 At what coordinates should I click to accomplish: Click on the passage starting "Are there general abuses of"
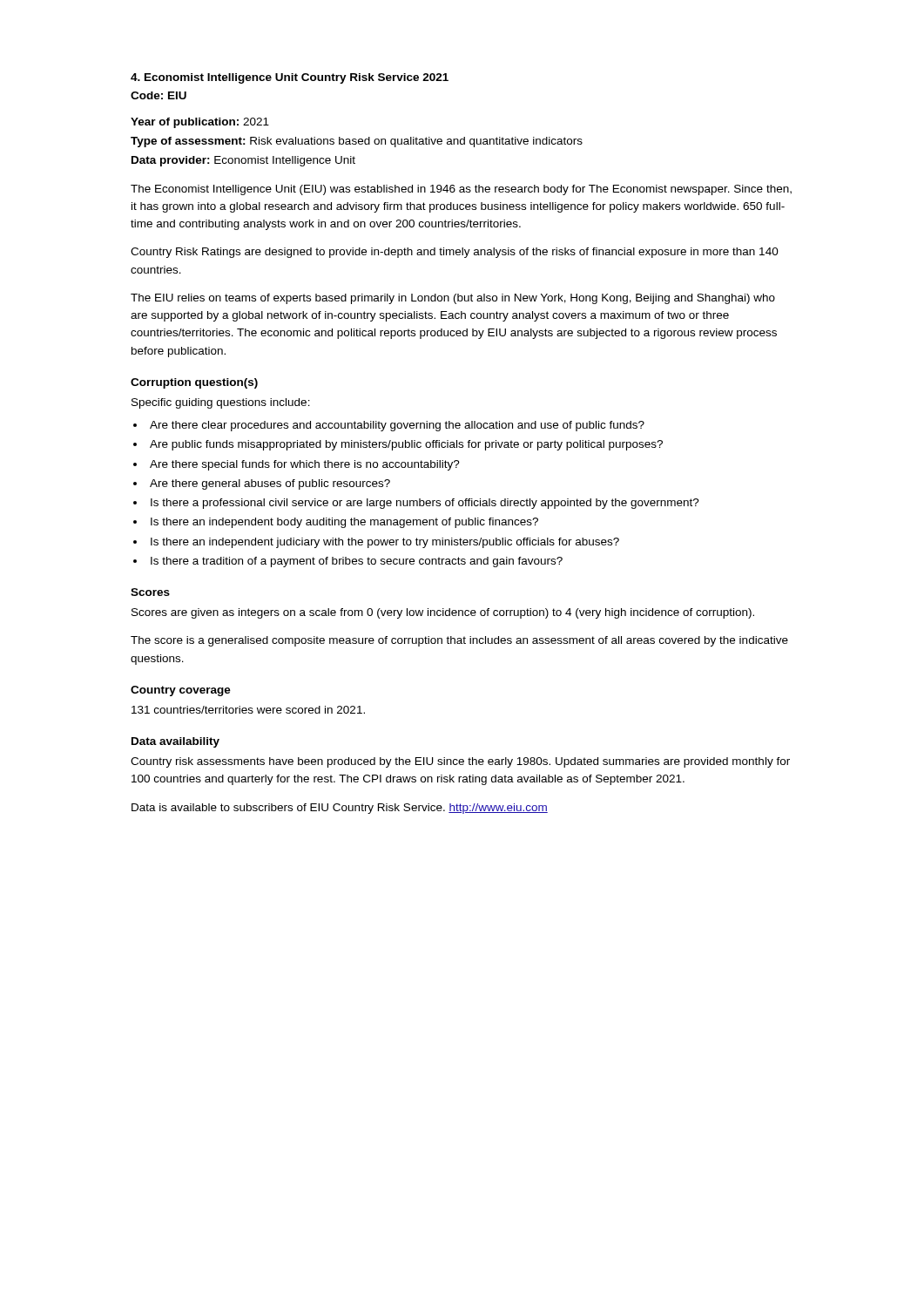point(270,483)
